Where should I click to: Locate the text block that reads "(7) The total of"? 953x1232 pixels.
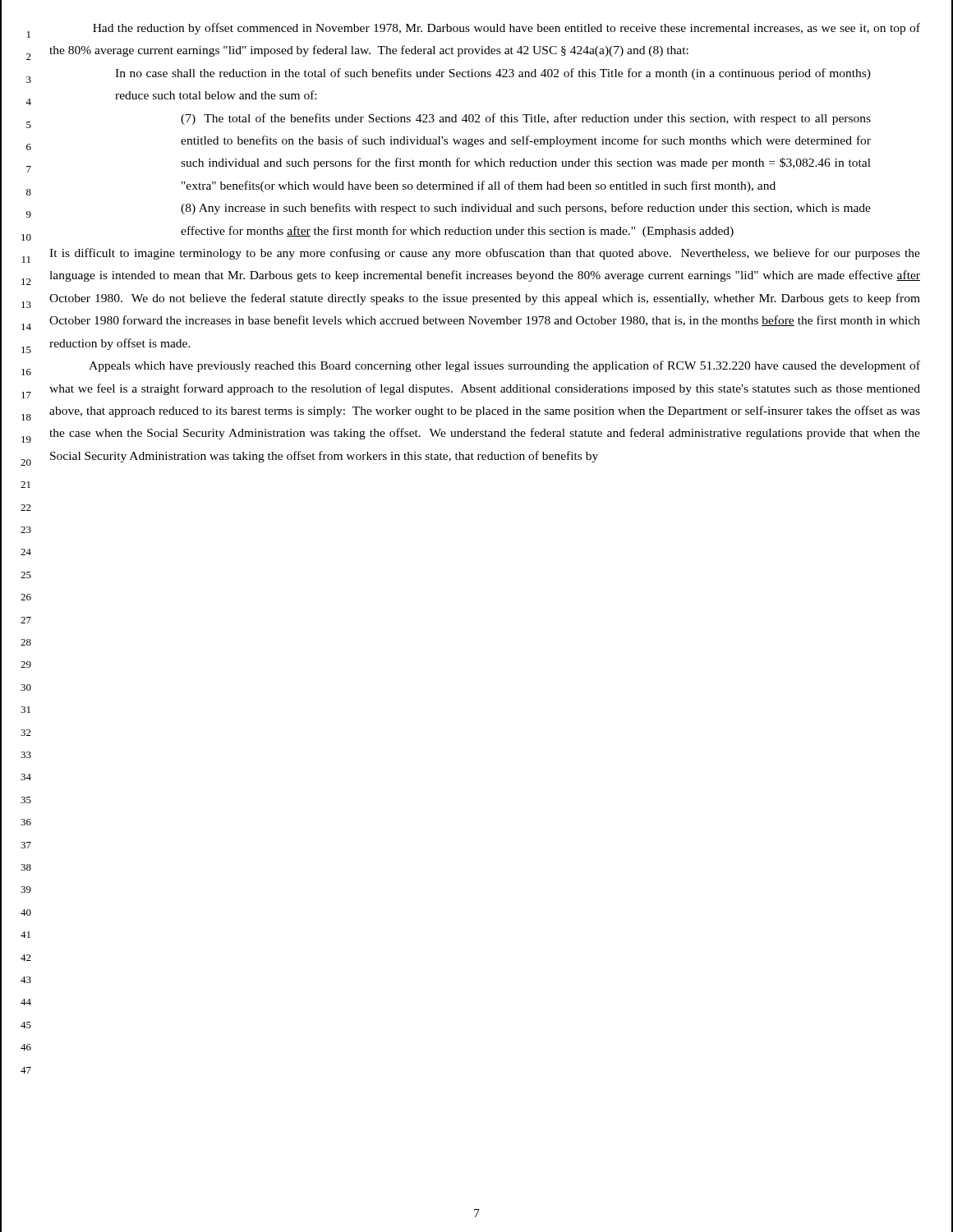(526, 151)
